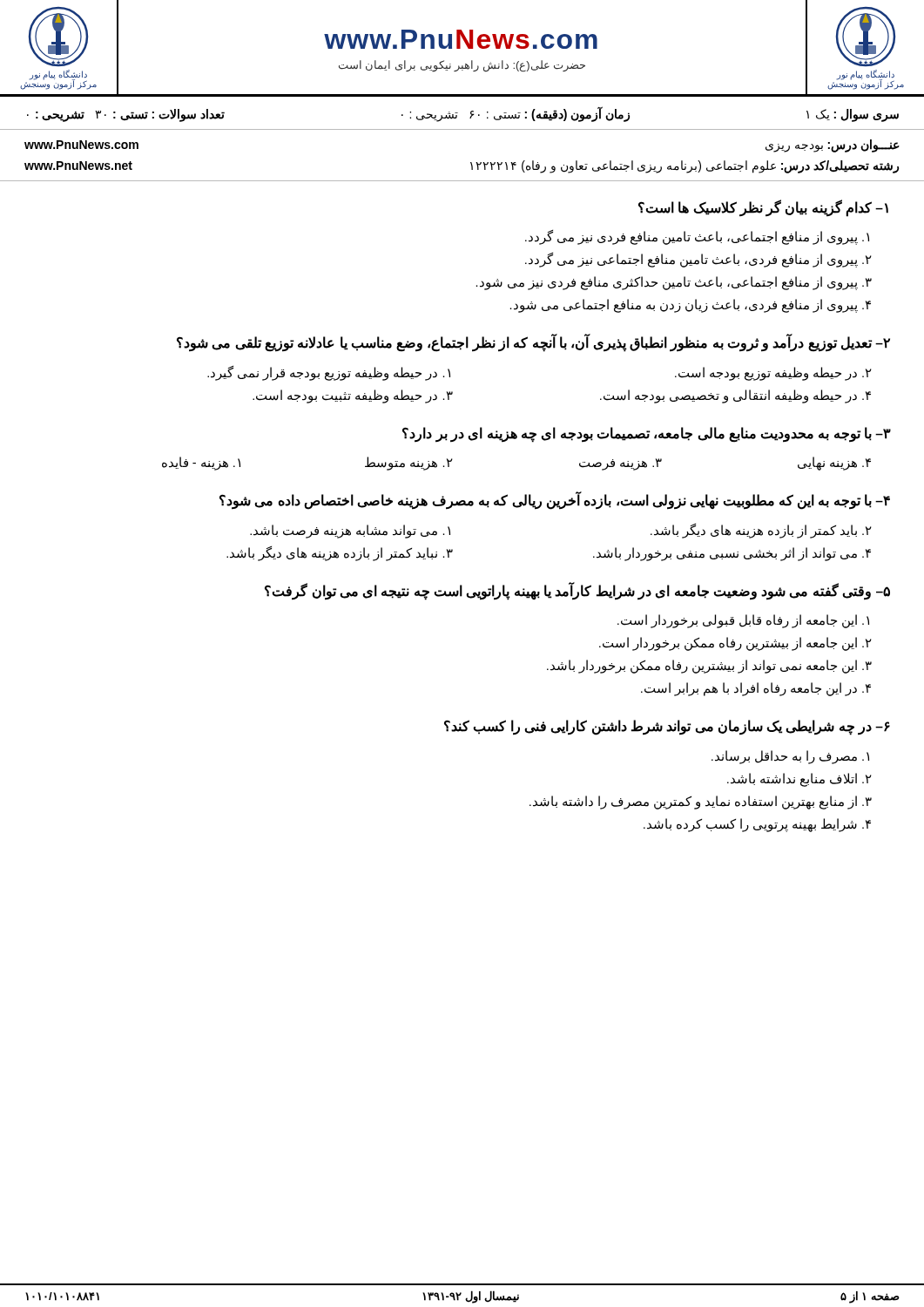Locate the region starting "۵– وقتی گفته می"
The width and height of the screenshot is (924, 1307).
pyautogui.click(x=577, y=591)
